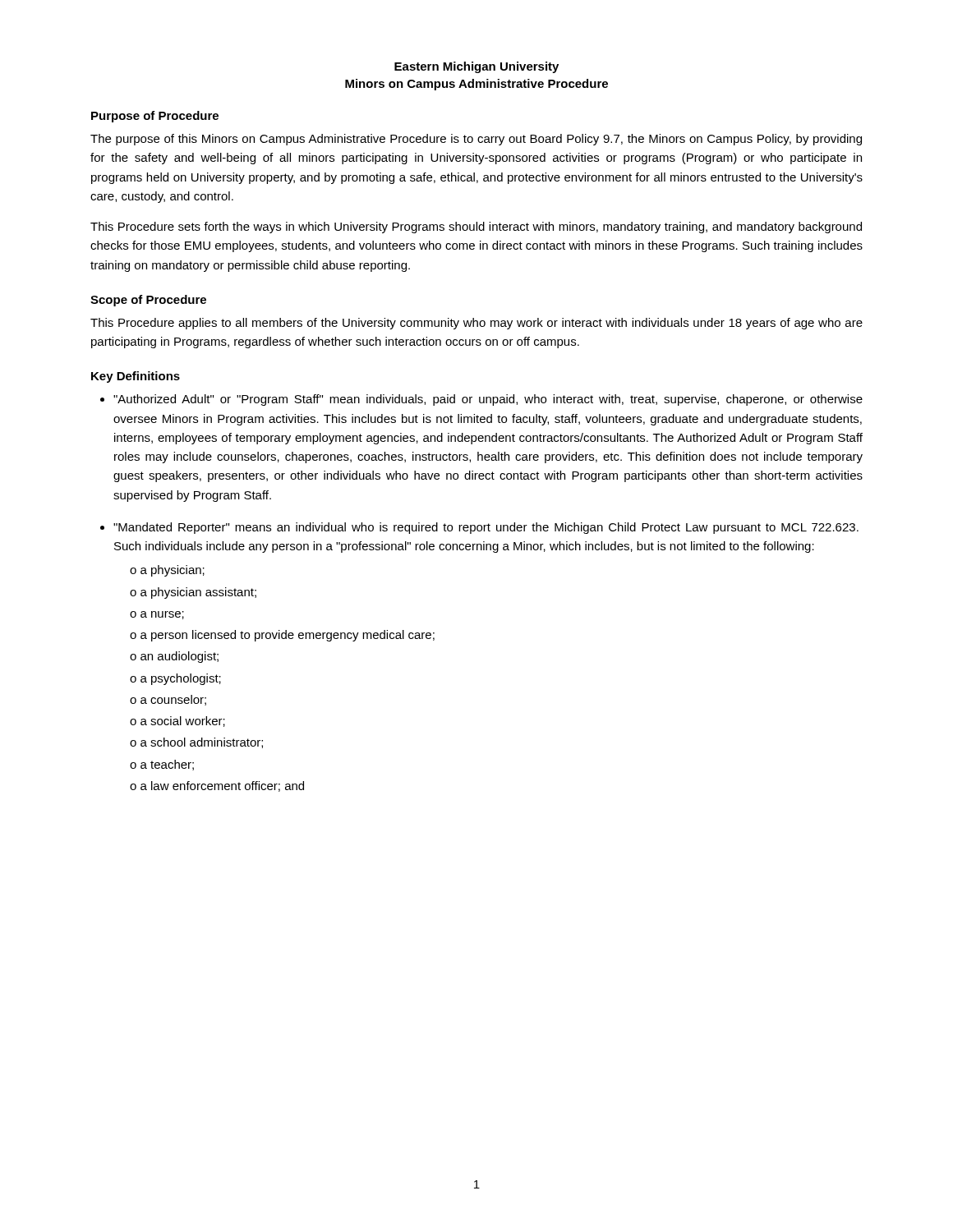Find "Purpose of Procedure" on this page
This screenshot has width=953, height=1232.
tap(155, 115)
